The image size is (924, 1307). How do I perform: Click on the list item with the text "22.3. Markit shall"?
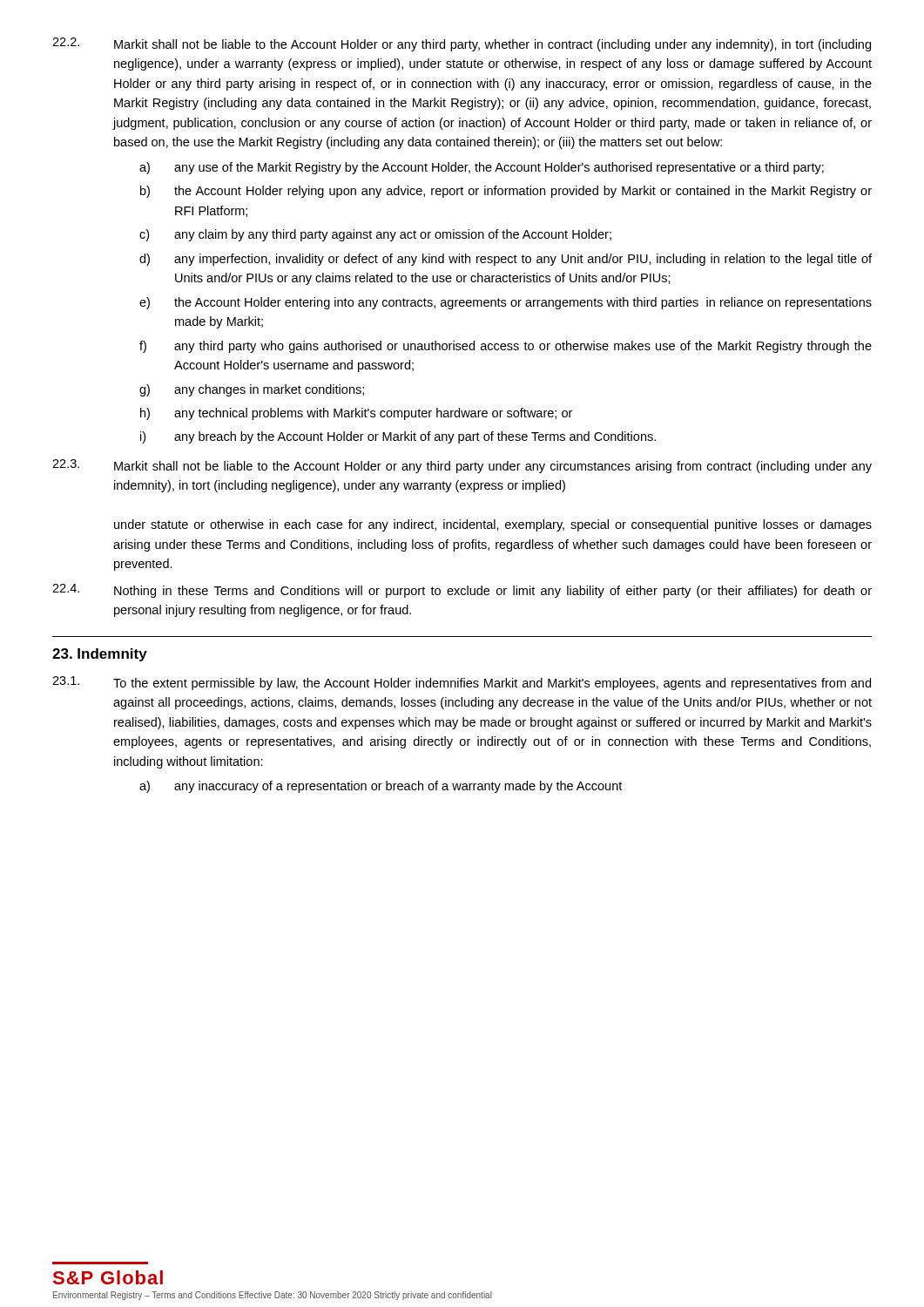tap(462, 515)
